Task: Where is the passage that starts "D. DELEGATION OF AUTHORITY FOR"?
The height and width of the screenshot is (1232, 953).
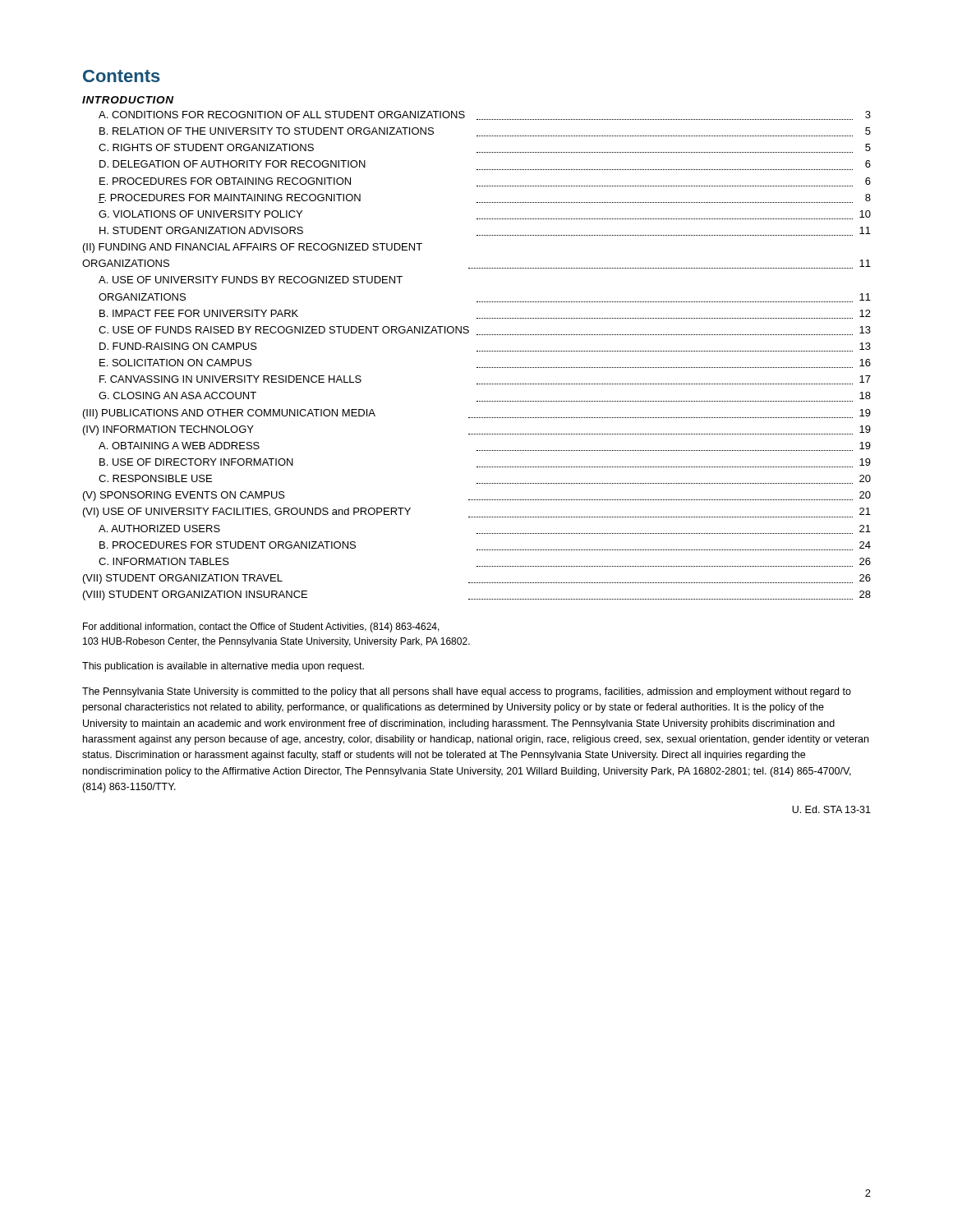Action: pyautogui.click(x=485, y=165)
